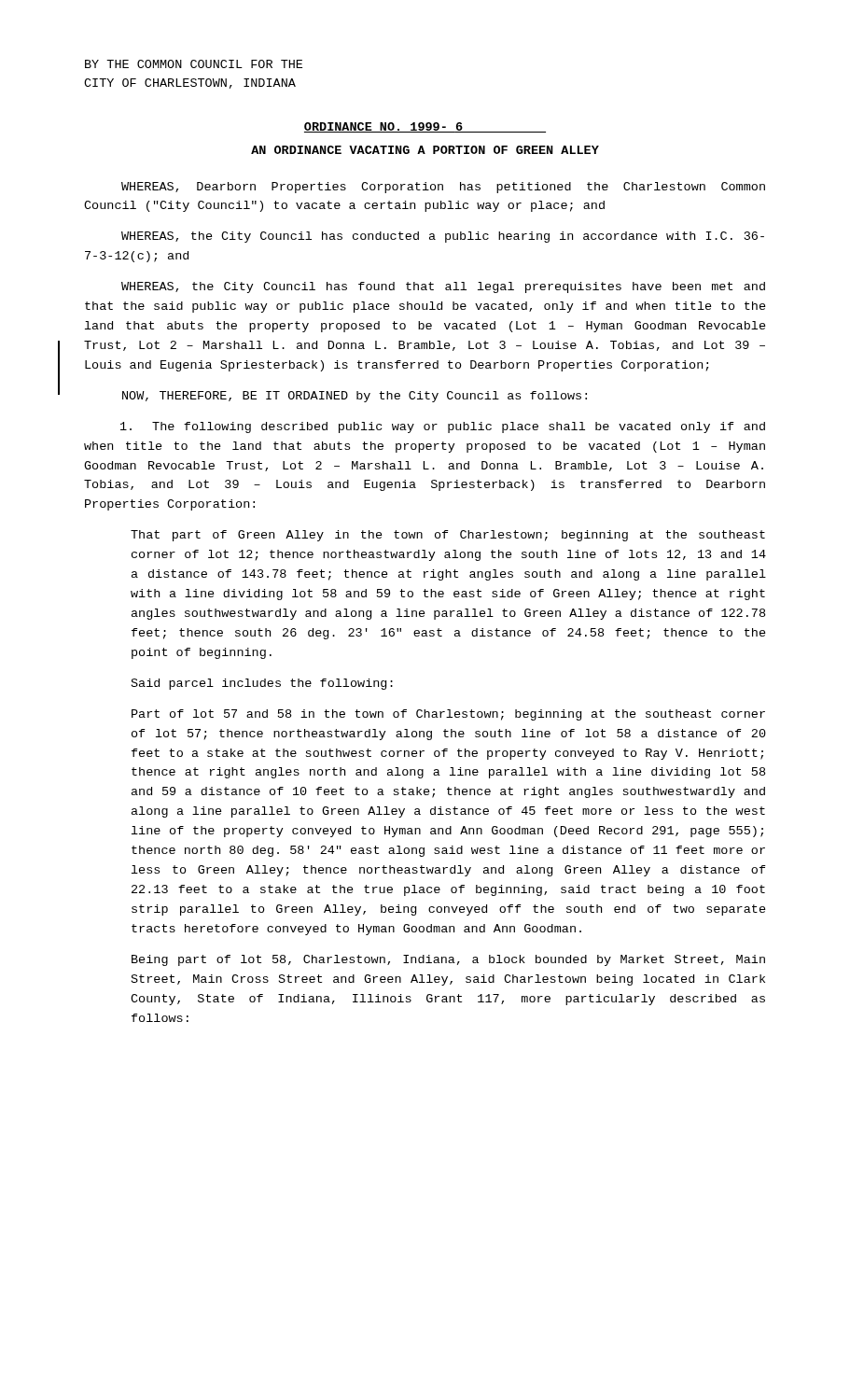Find the text block starting "ORDINANCE NO. 1999-"
The height and width of the screenshot is (1400, 850).
(425, 127)
